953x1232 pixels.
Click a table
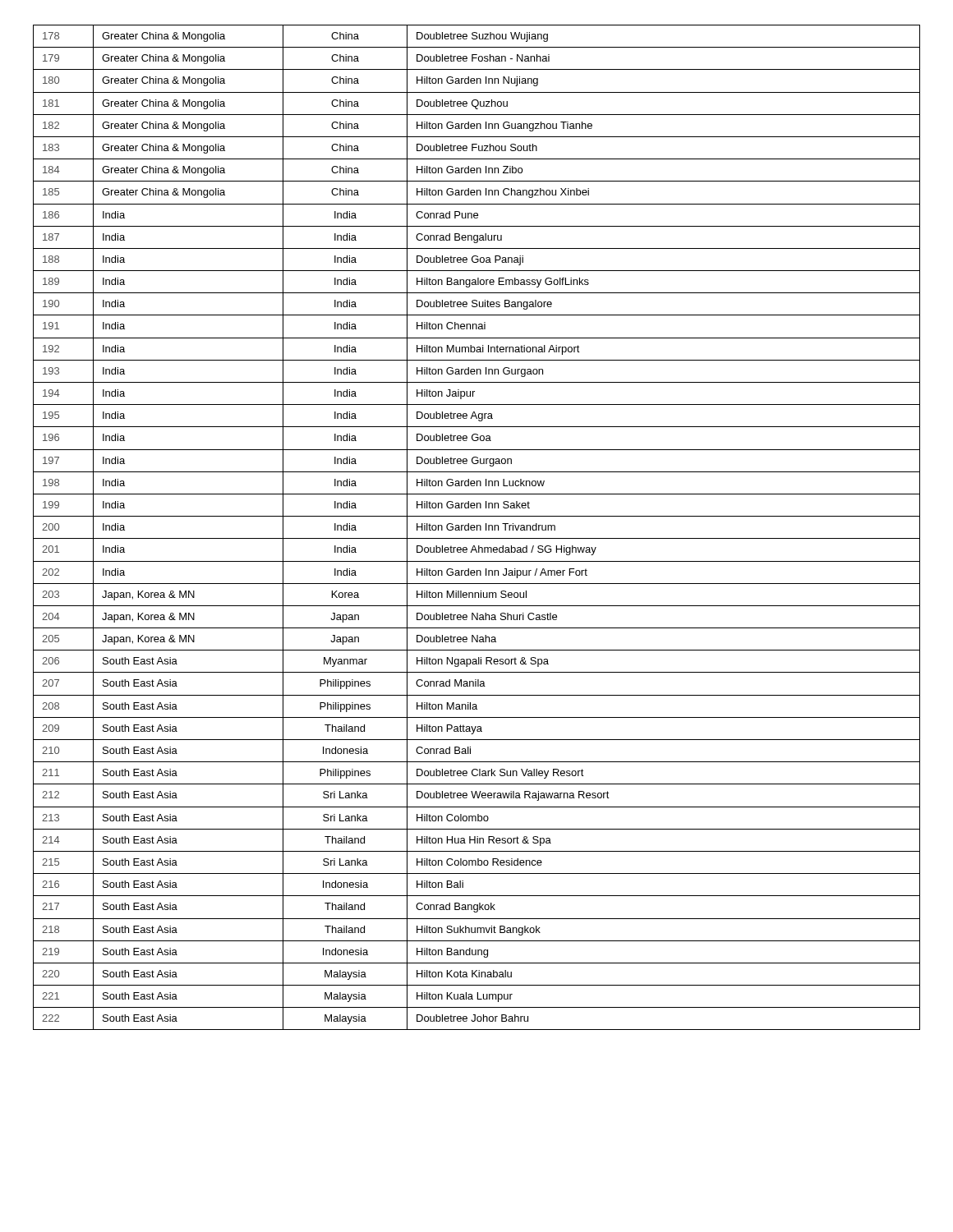tap(476, 527)
